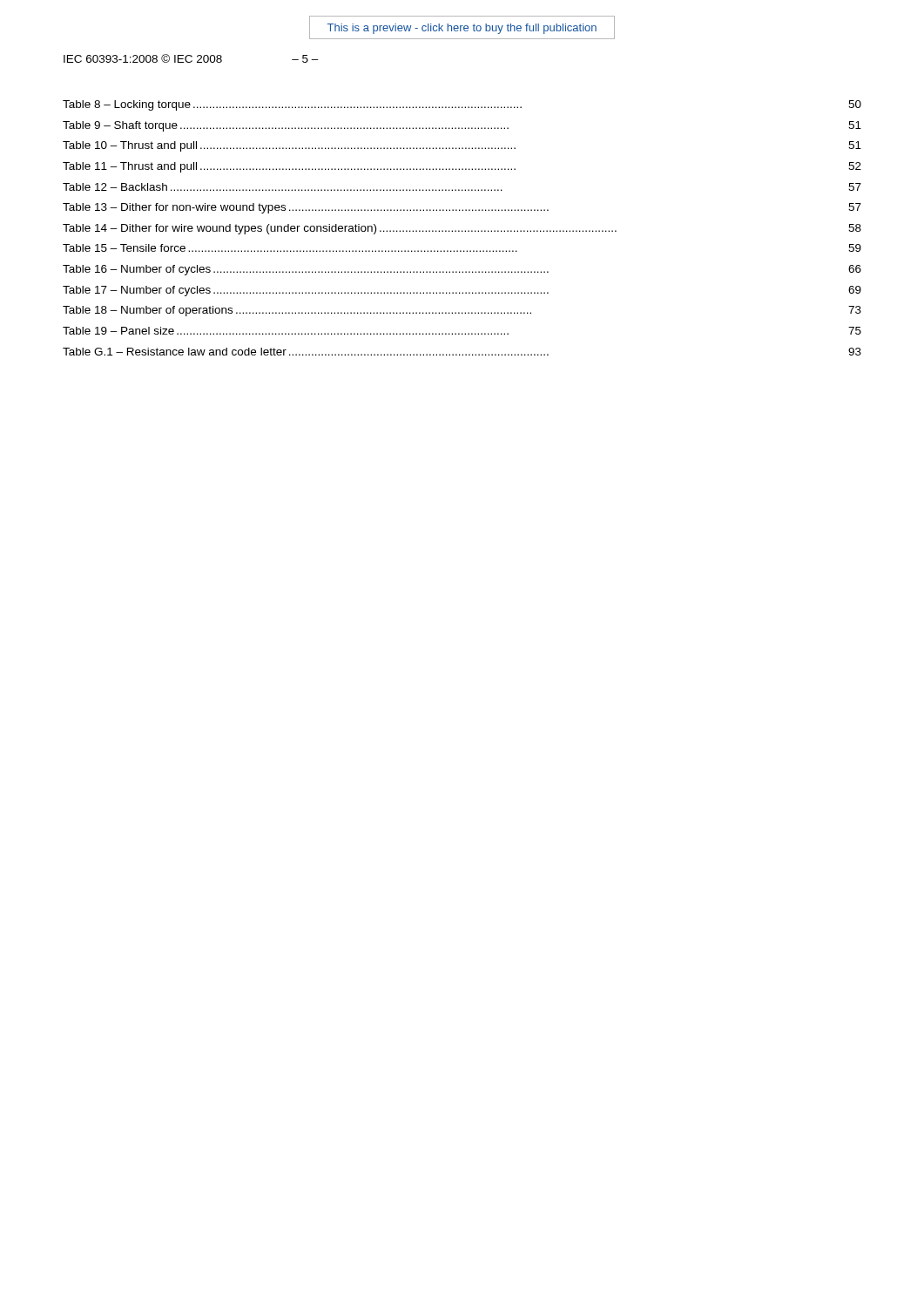Viewport: 924px width, 1307px height.
Task: Where does it say "Table 9 – Shaft torque"?
Action: 462,125
